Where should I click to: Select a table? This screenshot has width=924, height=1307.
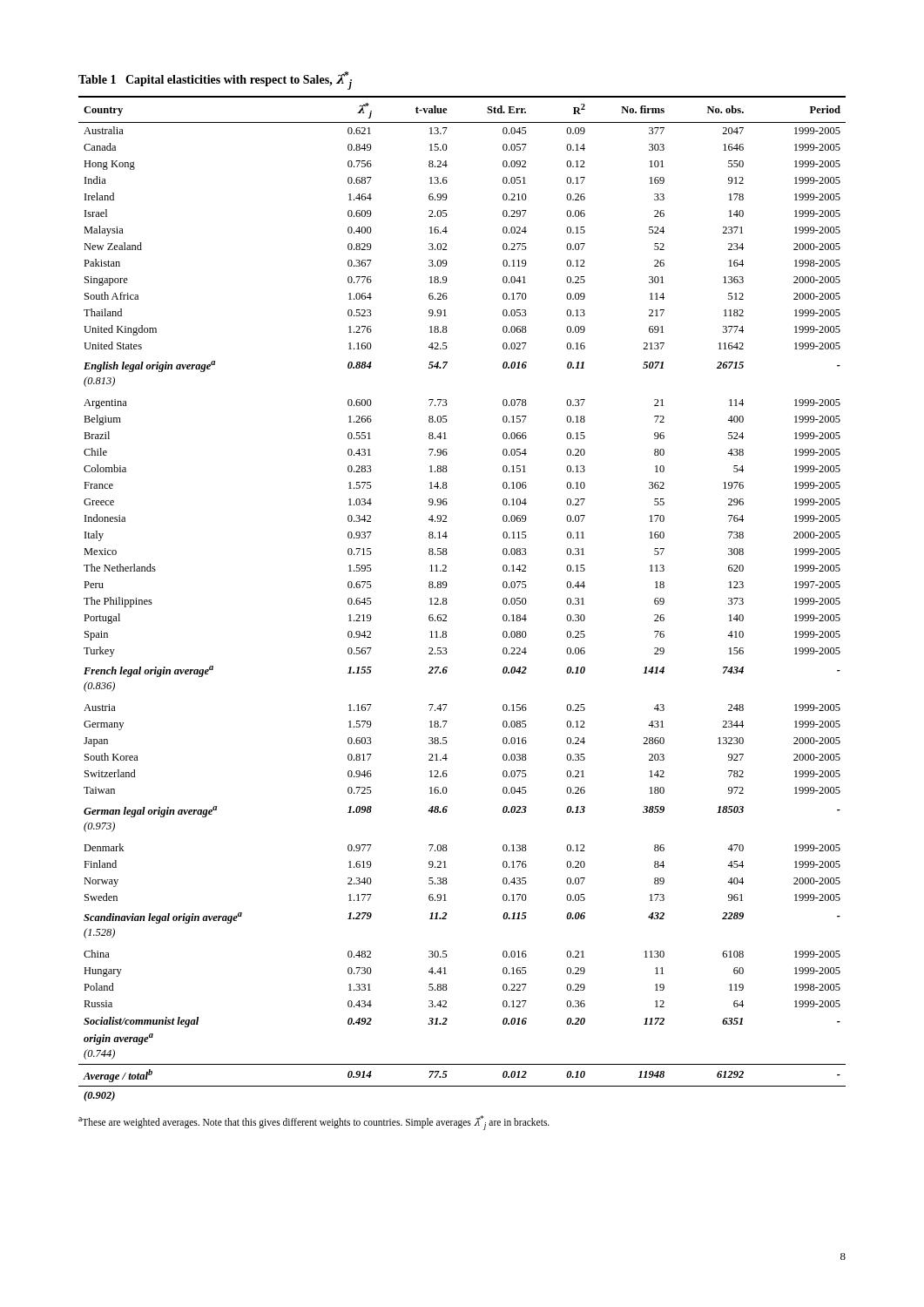coord(462,601)
